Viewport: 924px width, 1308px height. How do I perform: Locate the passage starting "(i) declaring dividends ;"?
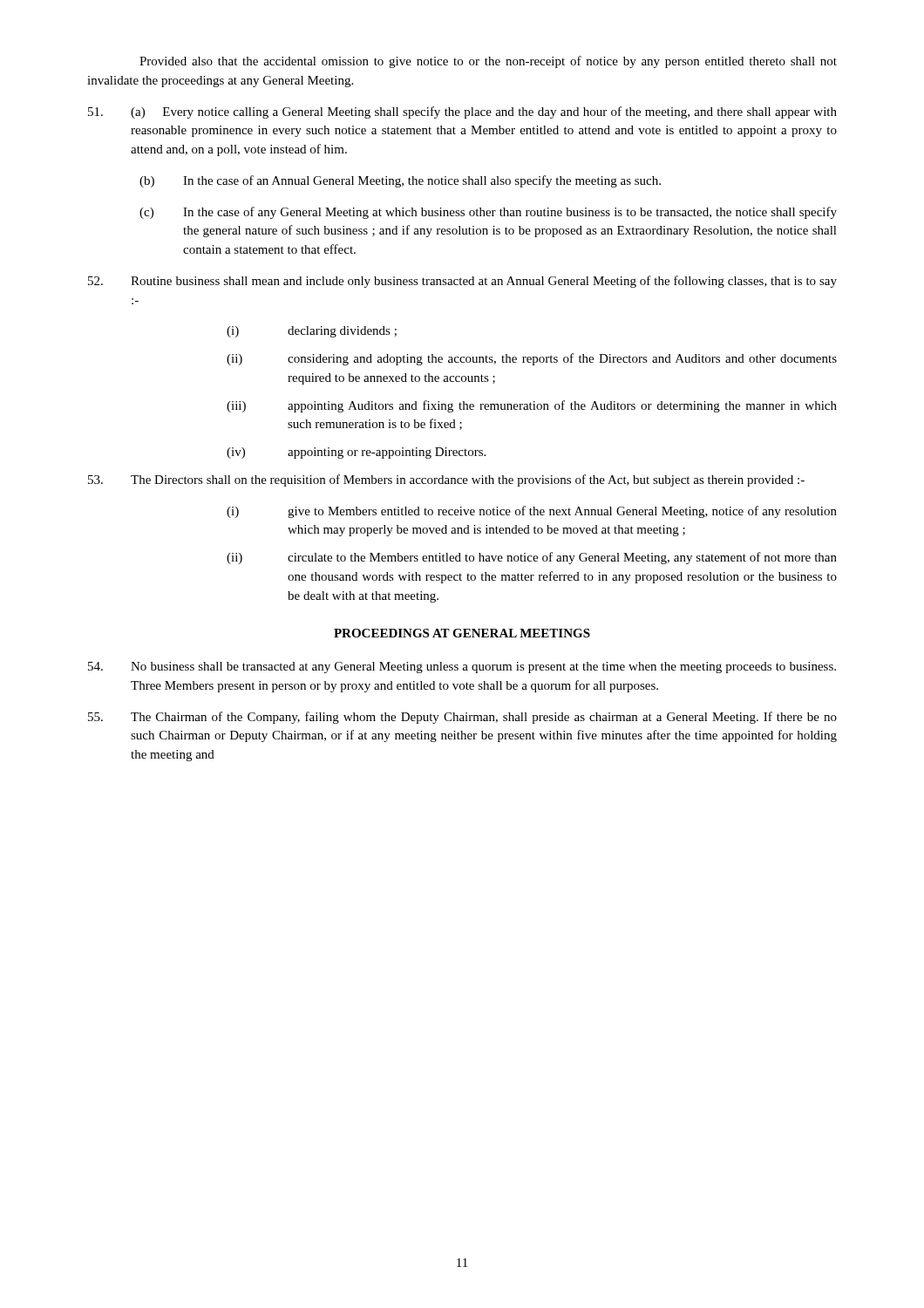(312, 332)
